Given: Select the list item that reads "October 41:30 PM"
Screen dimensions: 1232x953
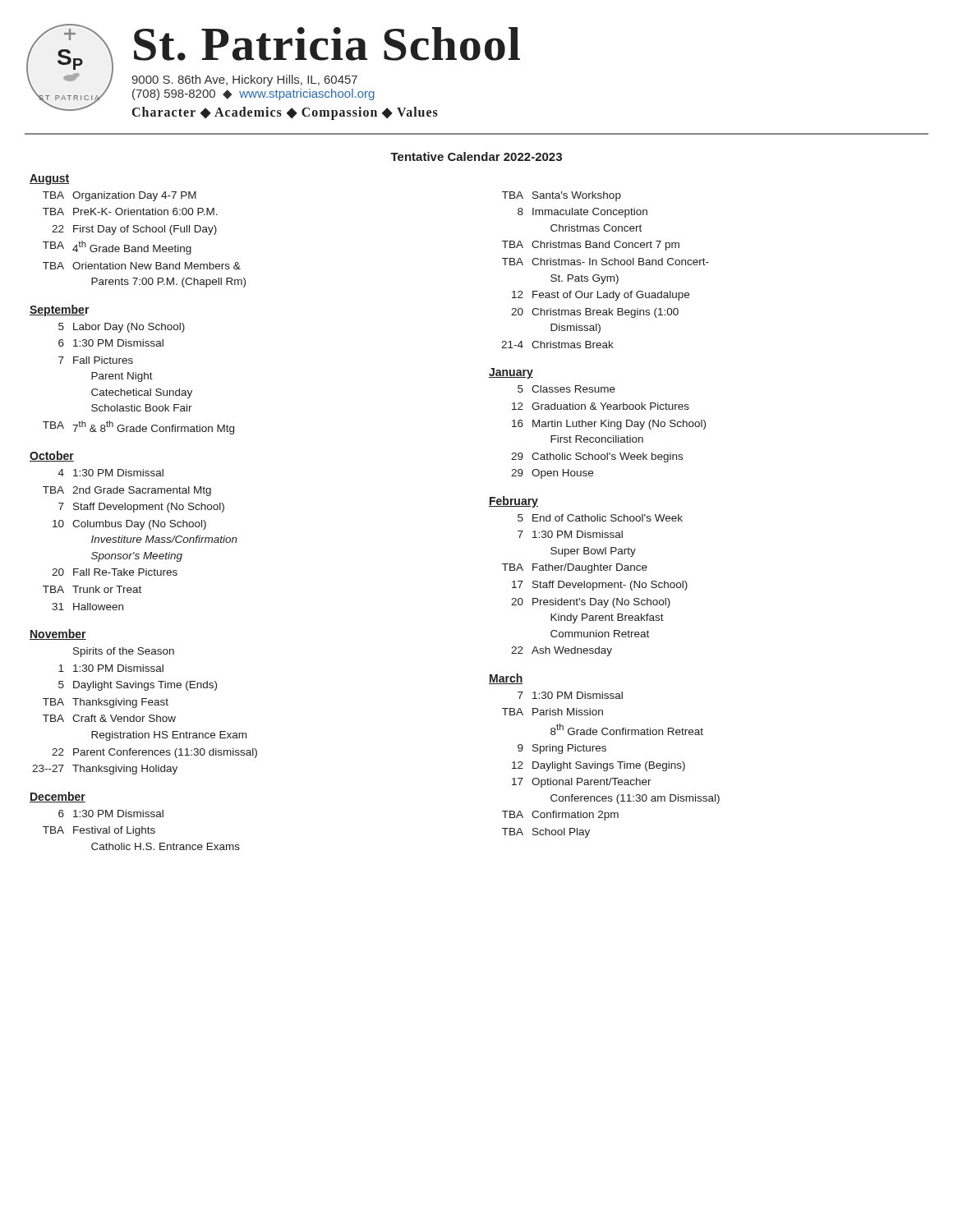Looking at the screenshot, I should (x=247, y=532).
